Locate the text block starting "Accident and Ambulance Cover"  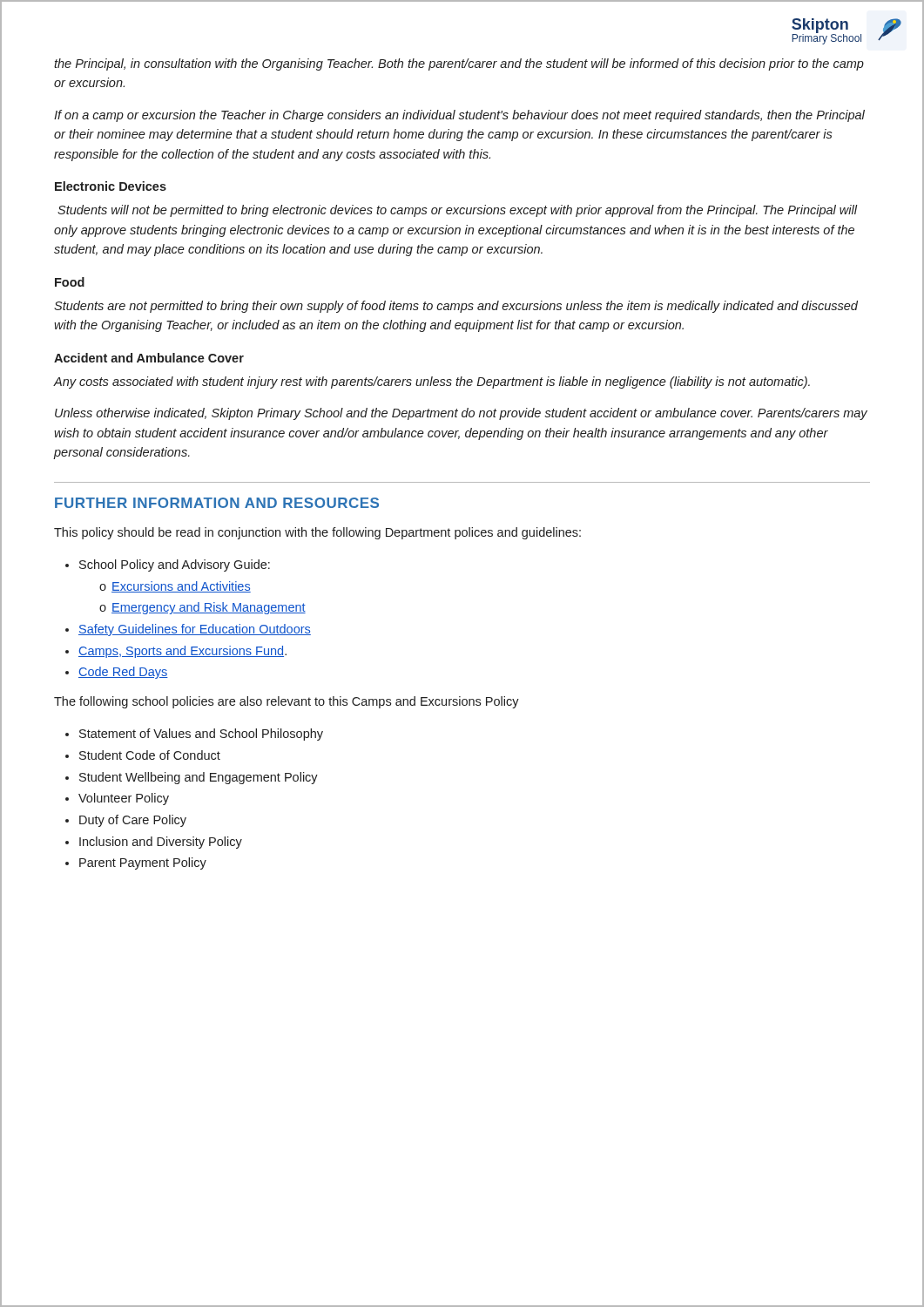tap(149, 358)
